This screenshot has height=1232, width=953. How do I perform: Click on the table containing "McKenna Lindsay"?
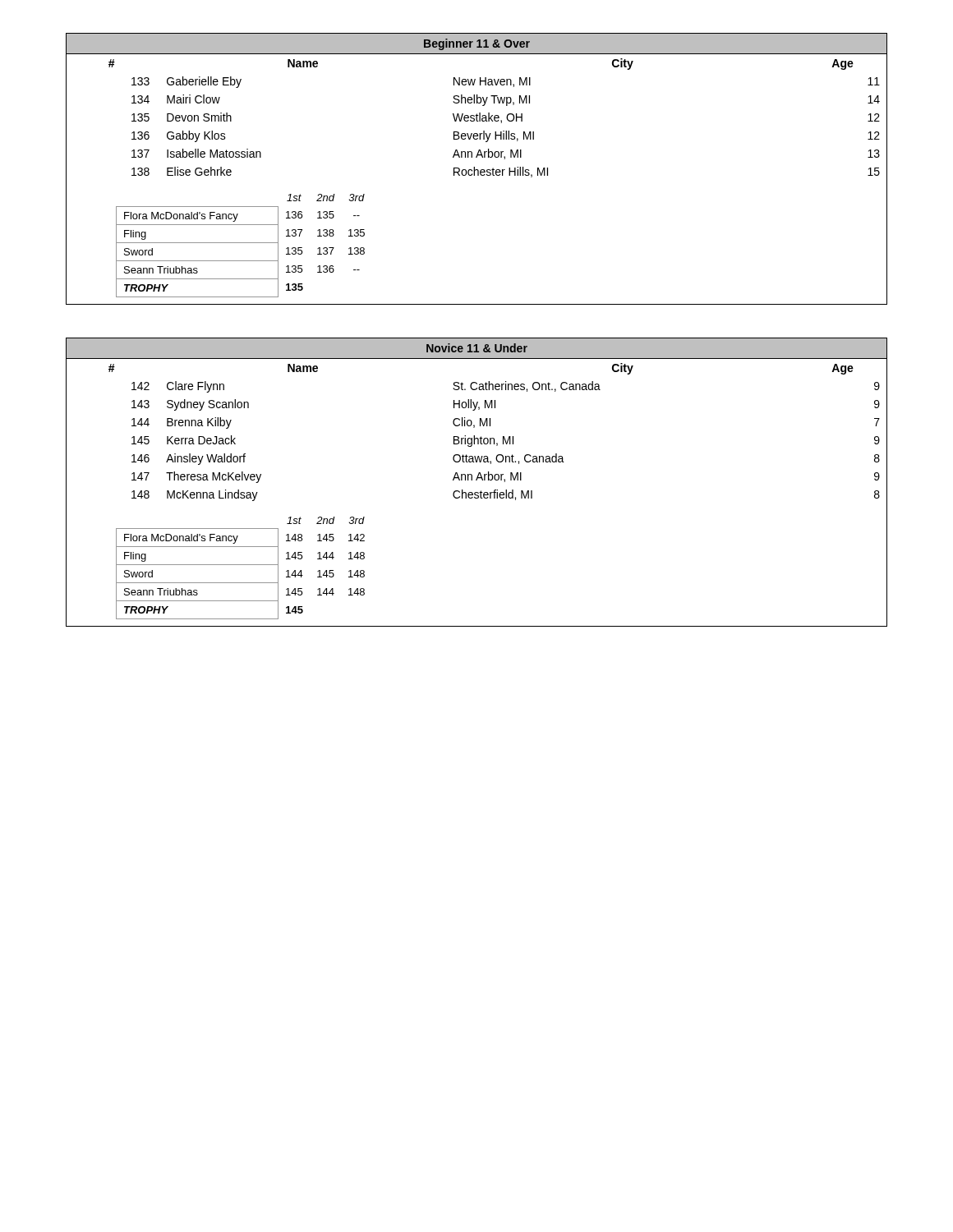click(x=476, y=482)
